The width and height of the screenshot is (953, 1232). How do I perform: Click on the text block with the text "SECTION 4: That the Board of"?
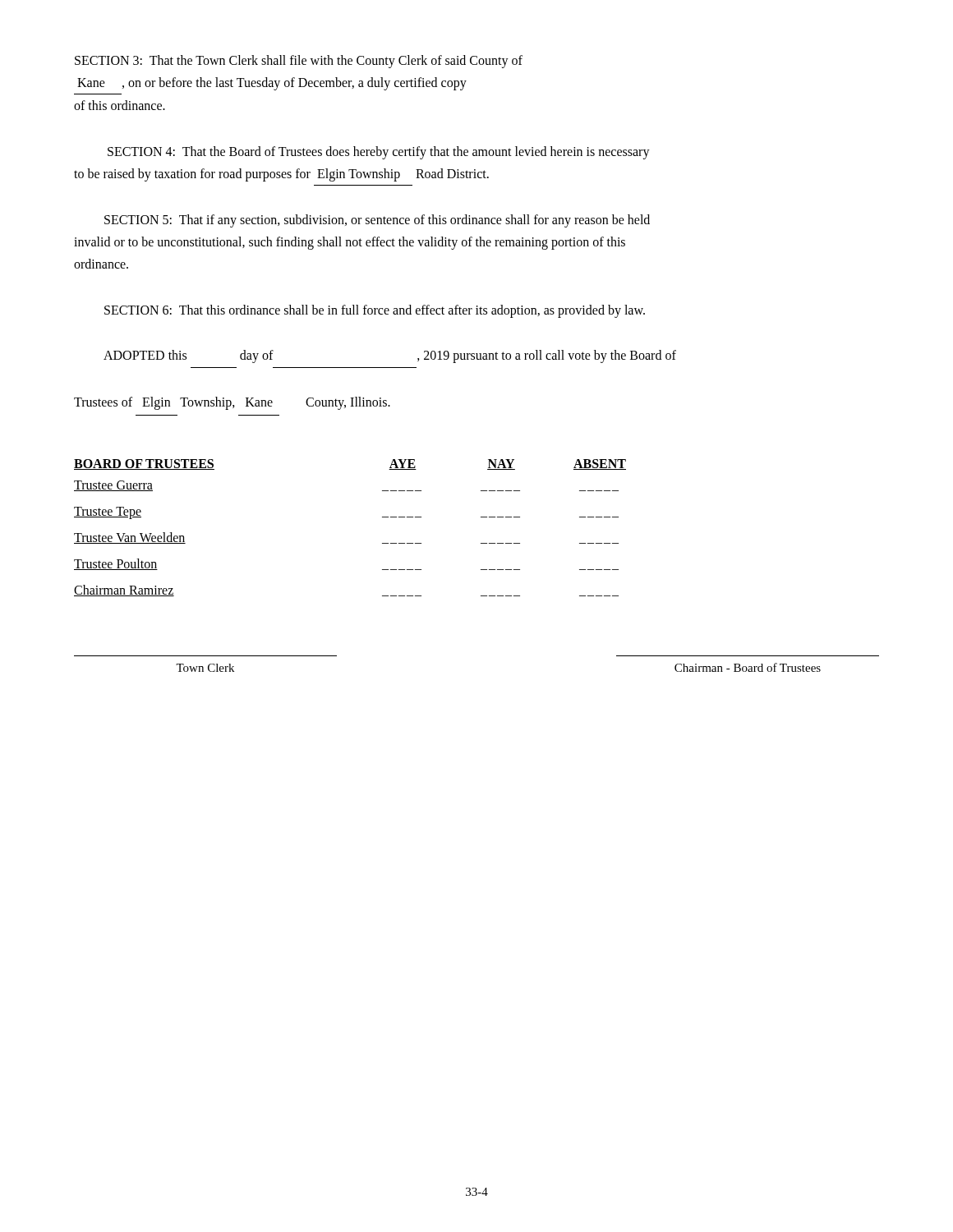pos(362,163)
